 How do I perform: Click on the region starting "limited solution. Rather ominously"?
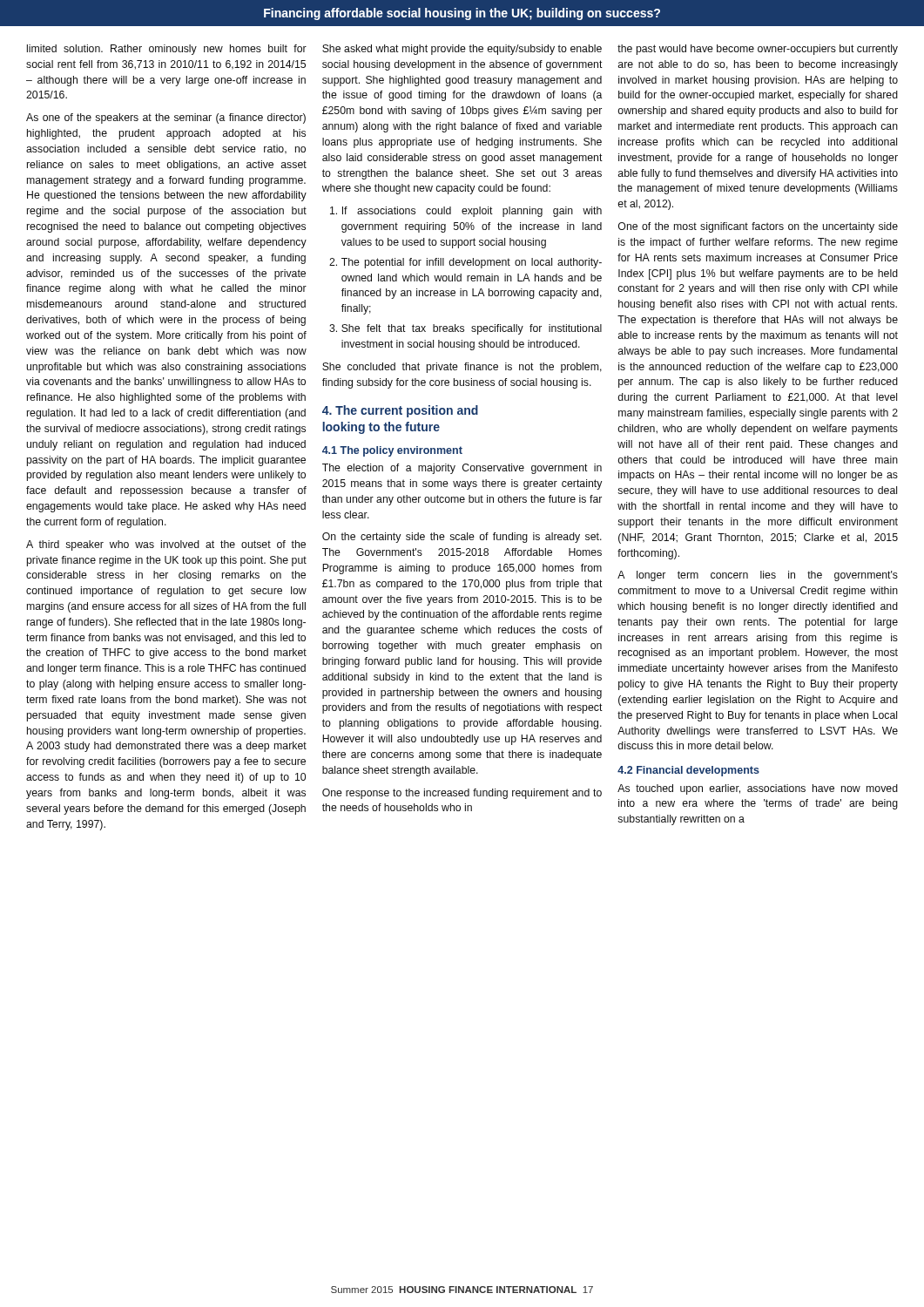coord(166,73)
